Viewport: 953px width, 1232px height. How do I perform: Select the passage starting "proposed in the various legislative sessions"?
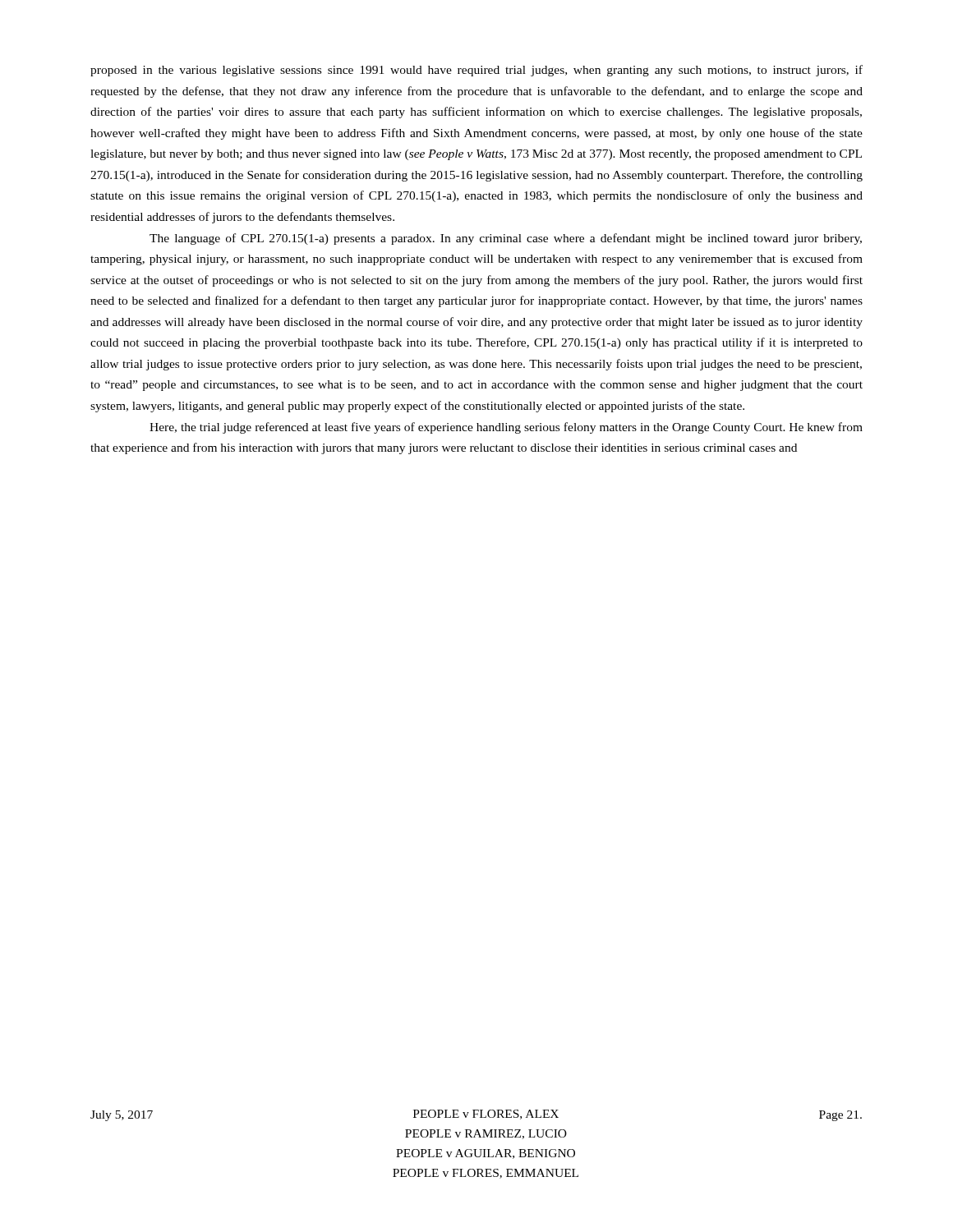476,143
